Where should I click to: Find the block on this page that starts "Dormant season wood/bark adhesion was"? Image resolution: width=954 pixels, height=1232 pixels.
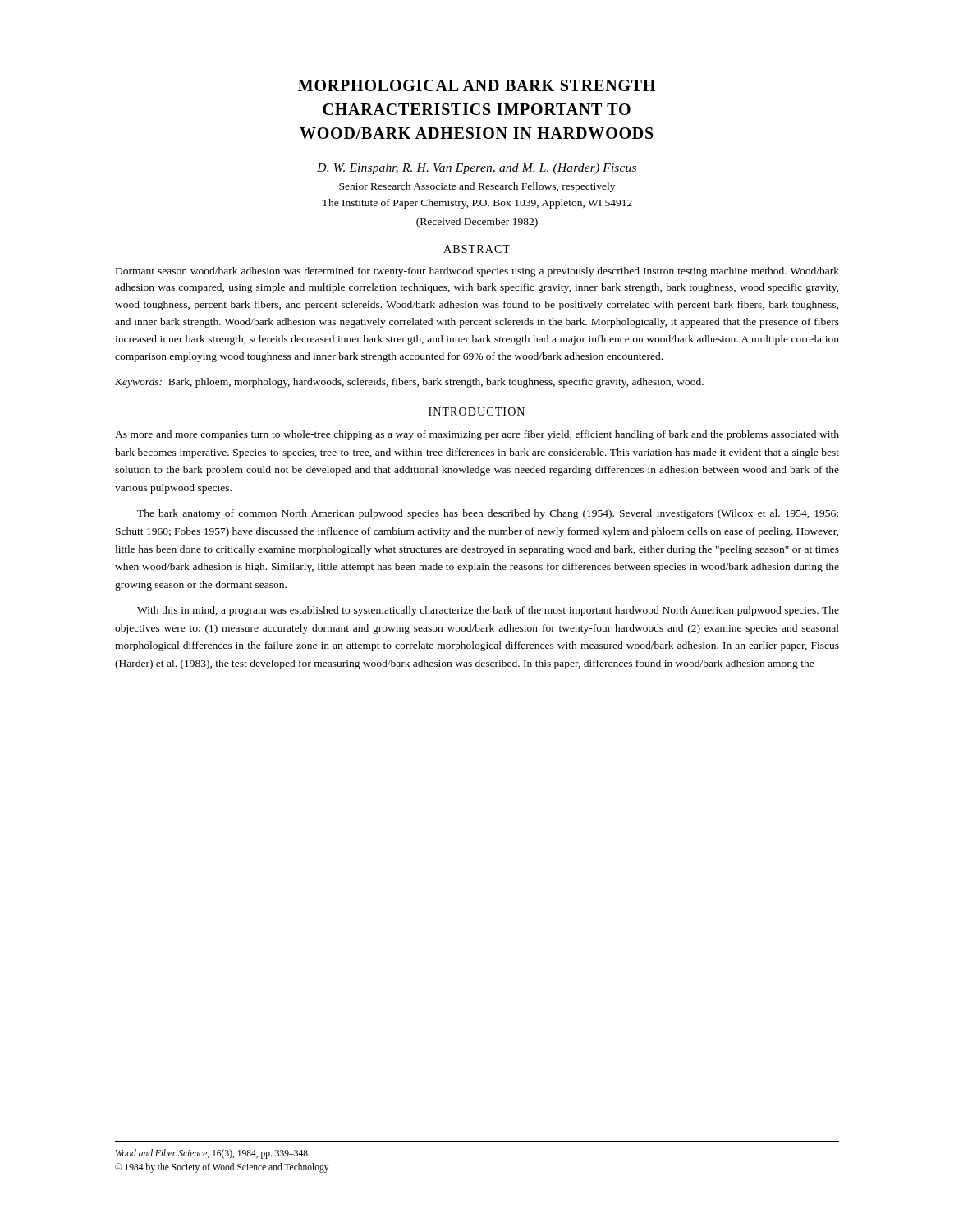[x=477, y=313]
